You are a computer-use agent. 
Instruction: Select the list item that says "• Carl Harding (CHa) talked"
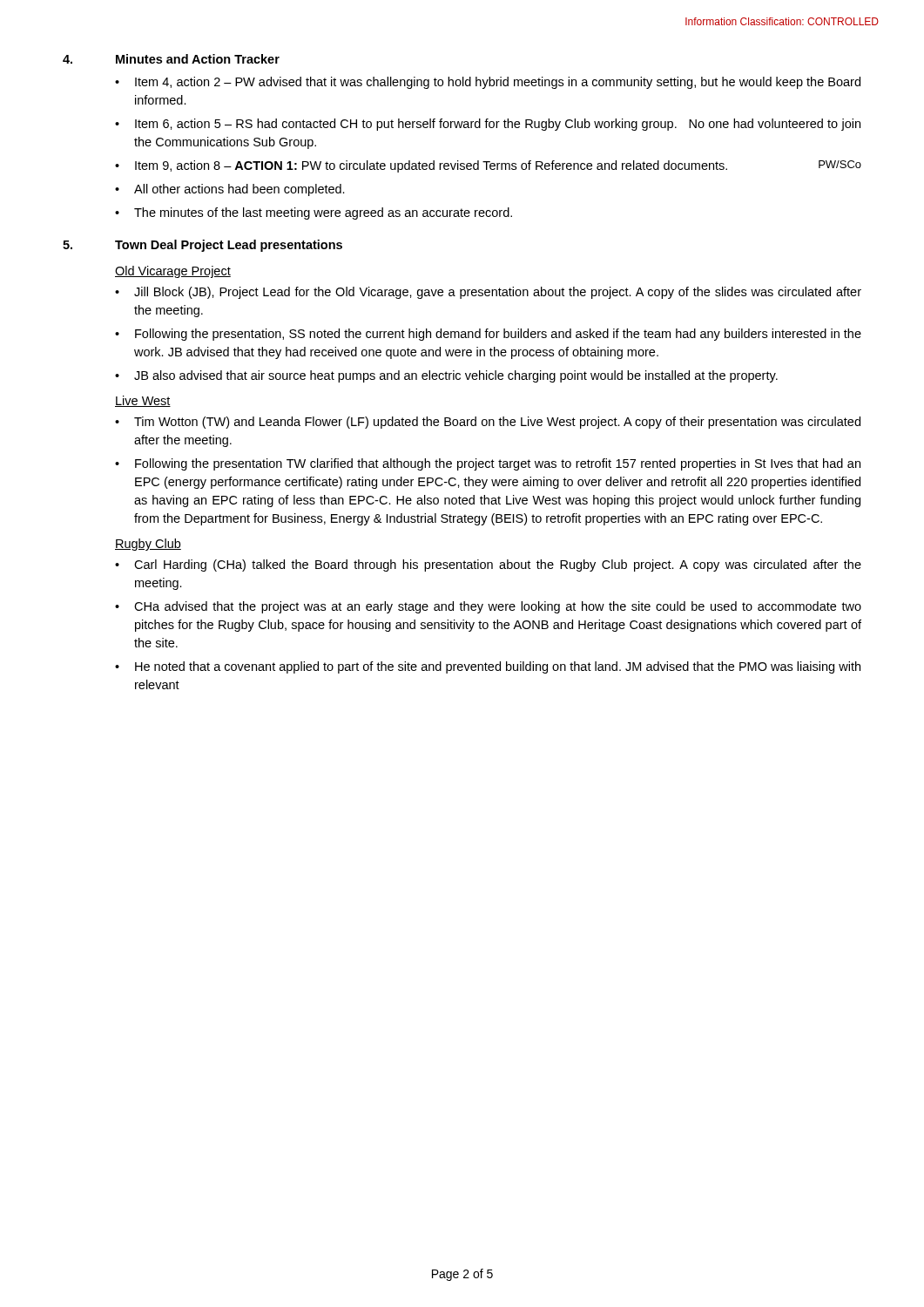tap(488, 574)
